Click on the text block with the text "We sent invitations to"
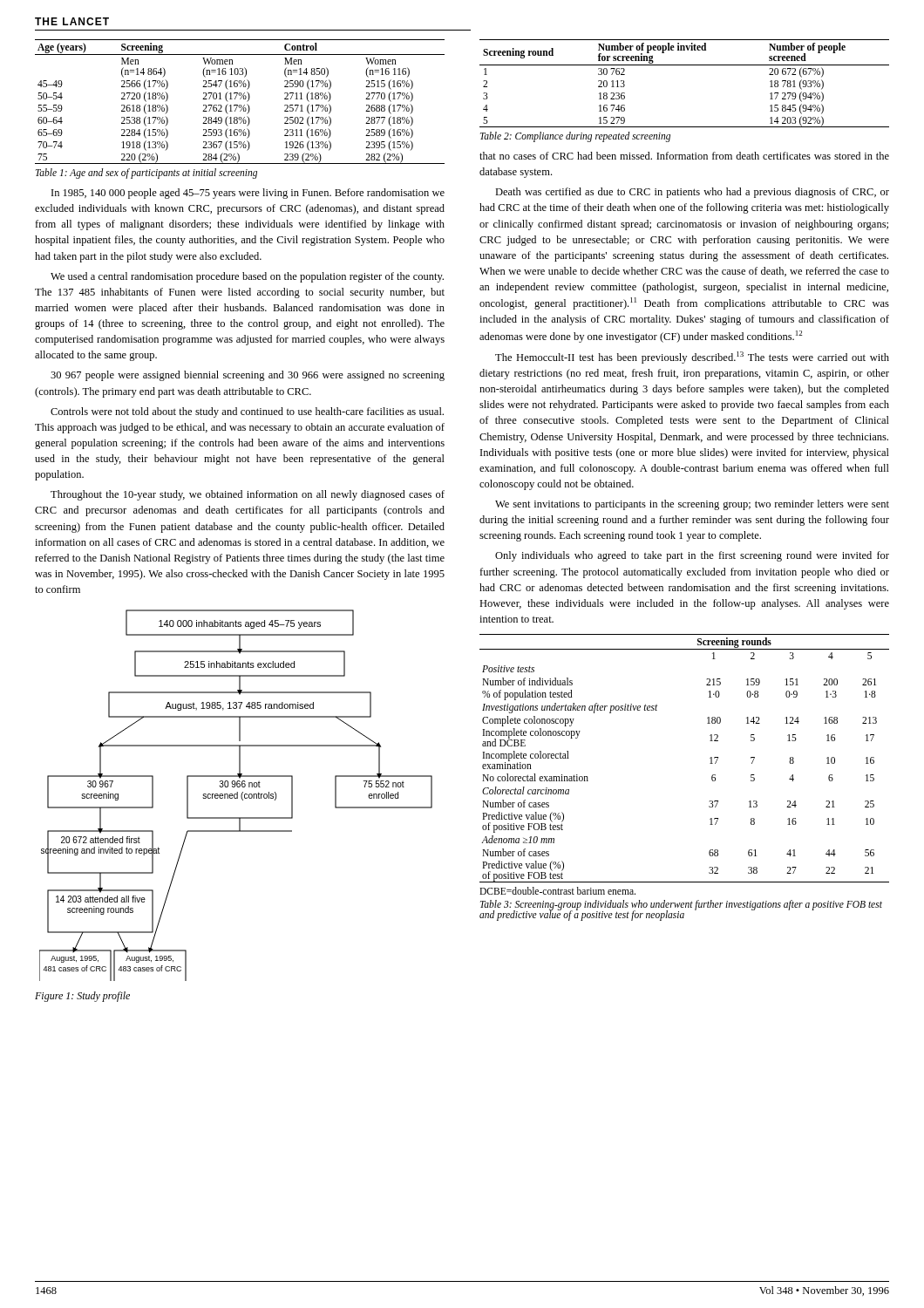 684,520
